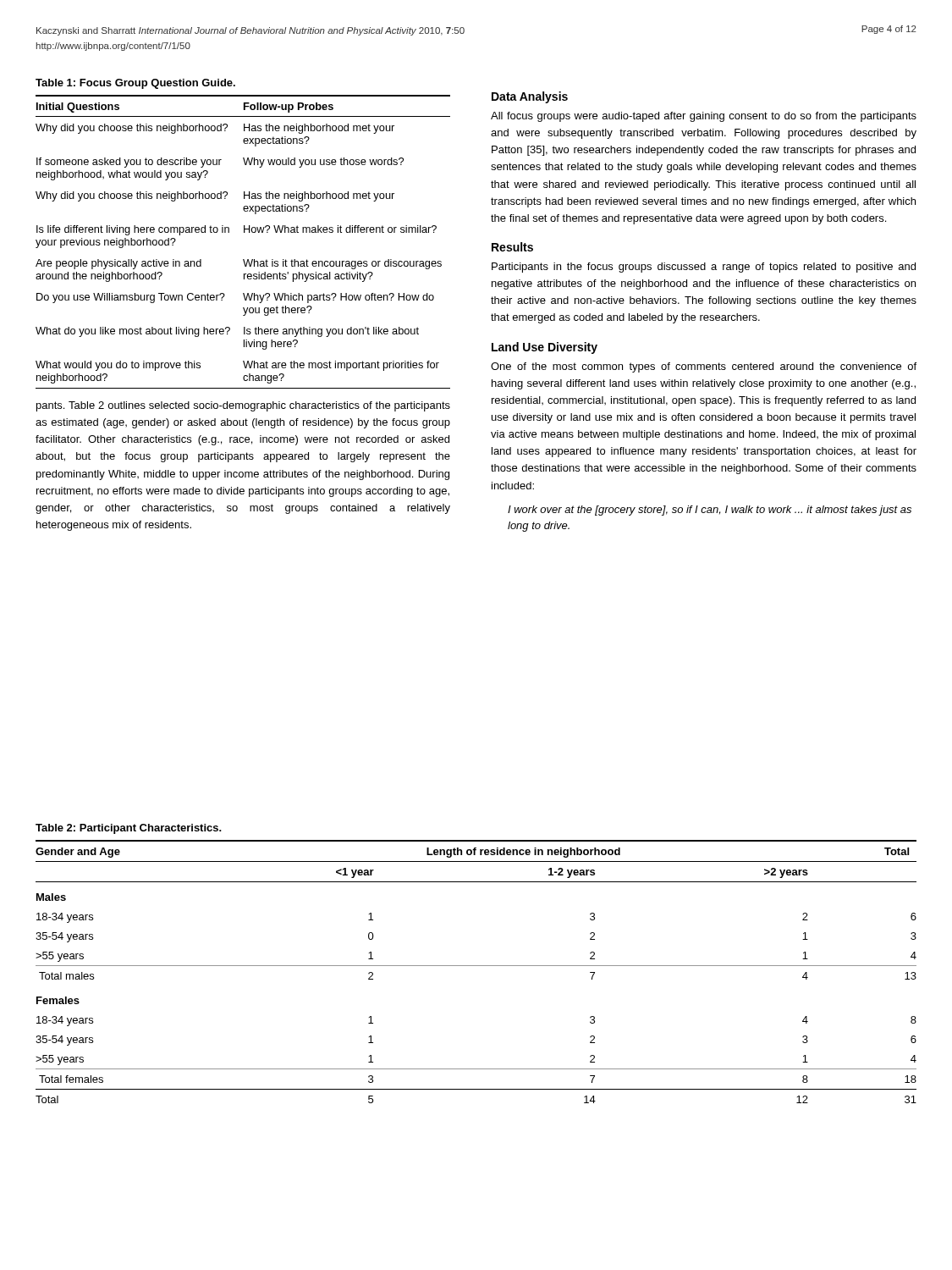952x1270 pixels.
Task: Navigate to the text block starting "One of the most common types of"
Action: coord(704,425)
